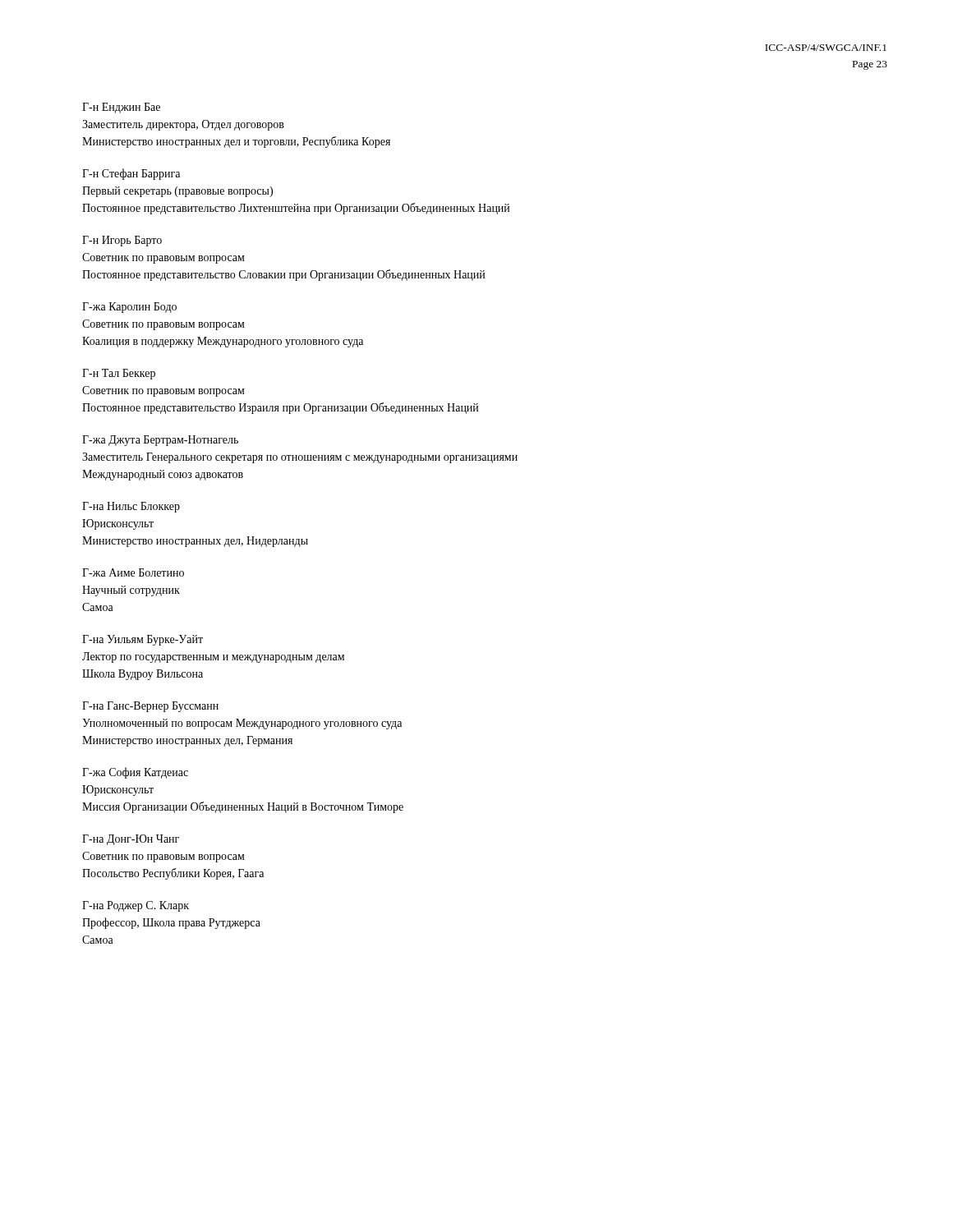Find the passage starting "Г-на Нильс Блоккер Юрисконсульт Министерство иностранных дел,"
Viewport: 953px width, 1232px height.
coord(131,507)
